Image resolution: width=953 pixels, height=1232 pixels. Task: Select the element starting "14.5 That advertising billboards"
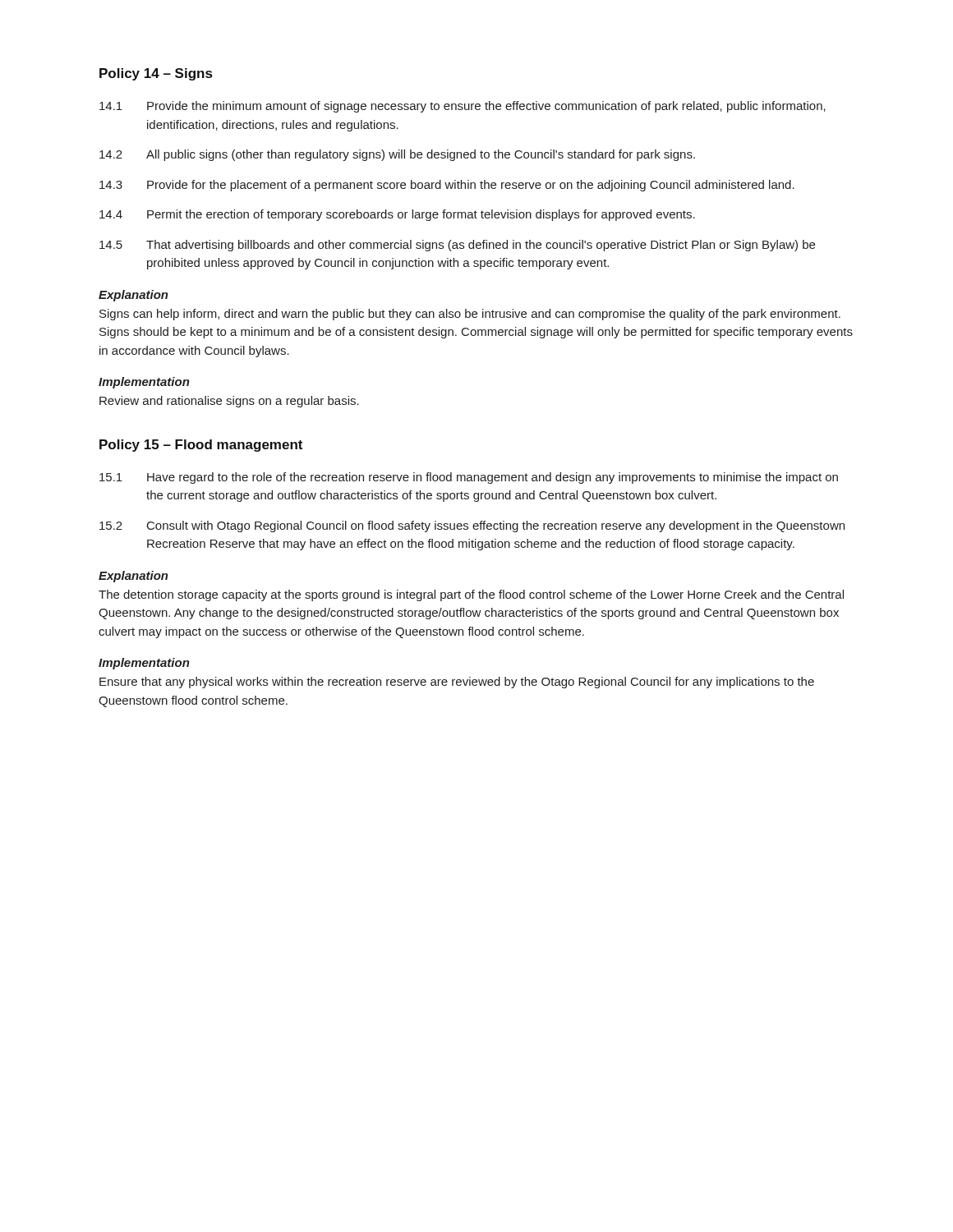tap(476, 254)
